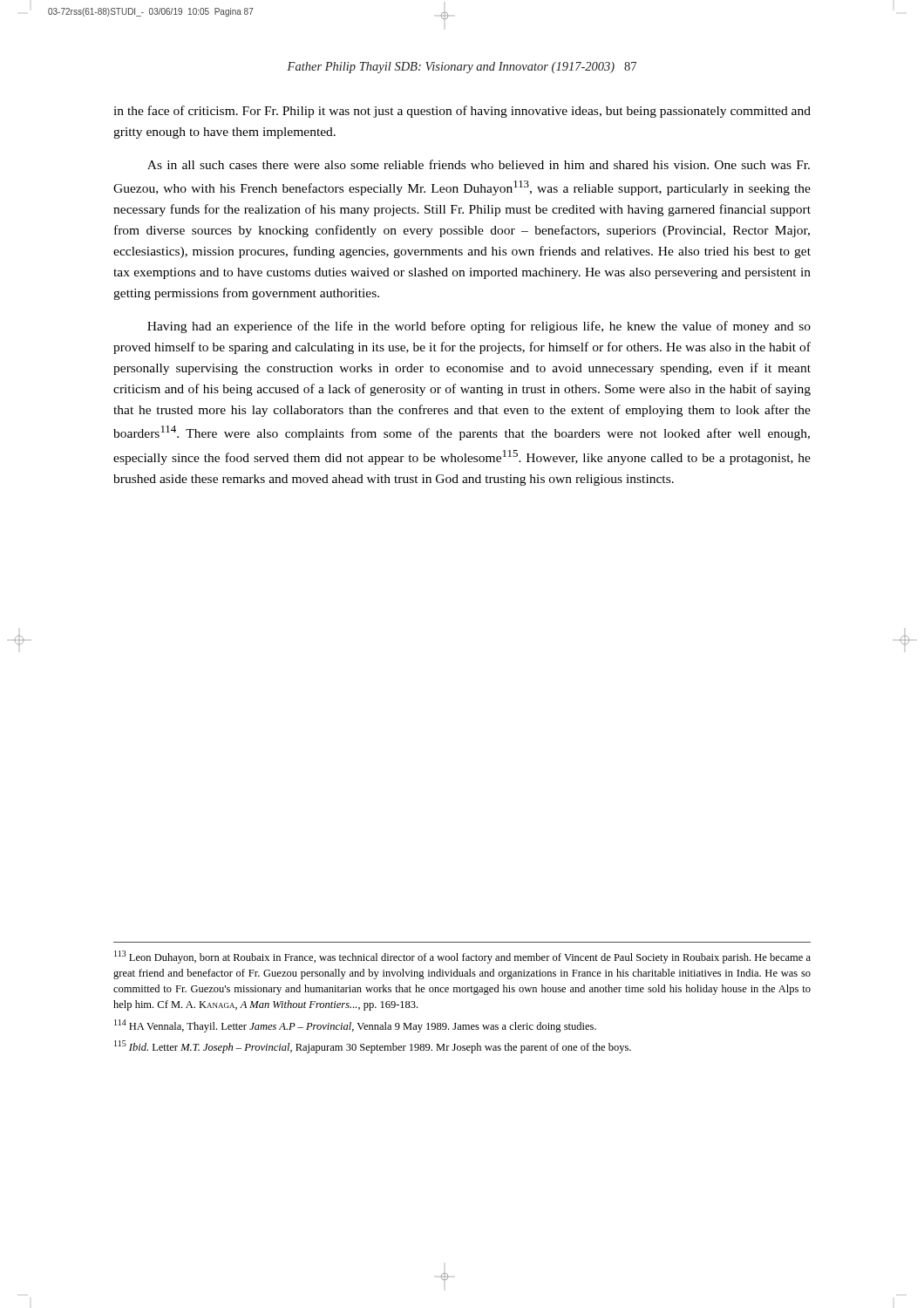Where is the passage that starts "114 HA Vennala, Thayil. Letter"?
Image resolution: width=924 pixels, height=1308 pixels.
355,1025
